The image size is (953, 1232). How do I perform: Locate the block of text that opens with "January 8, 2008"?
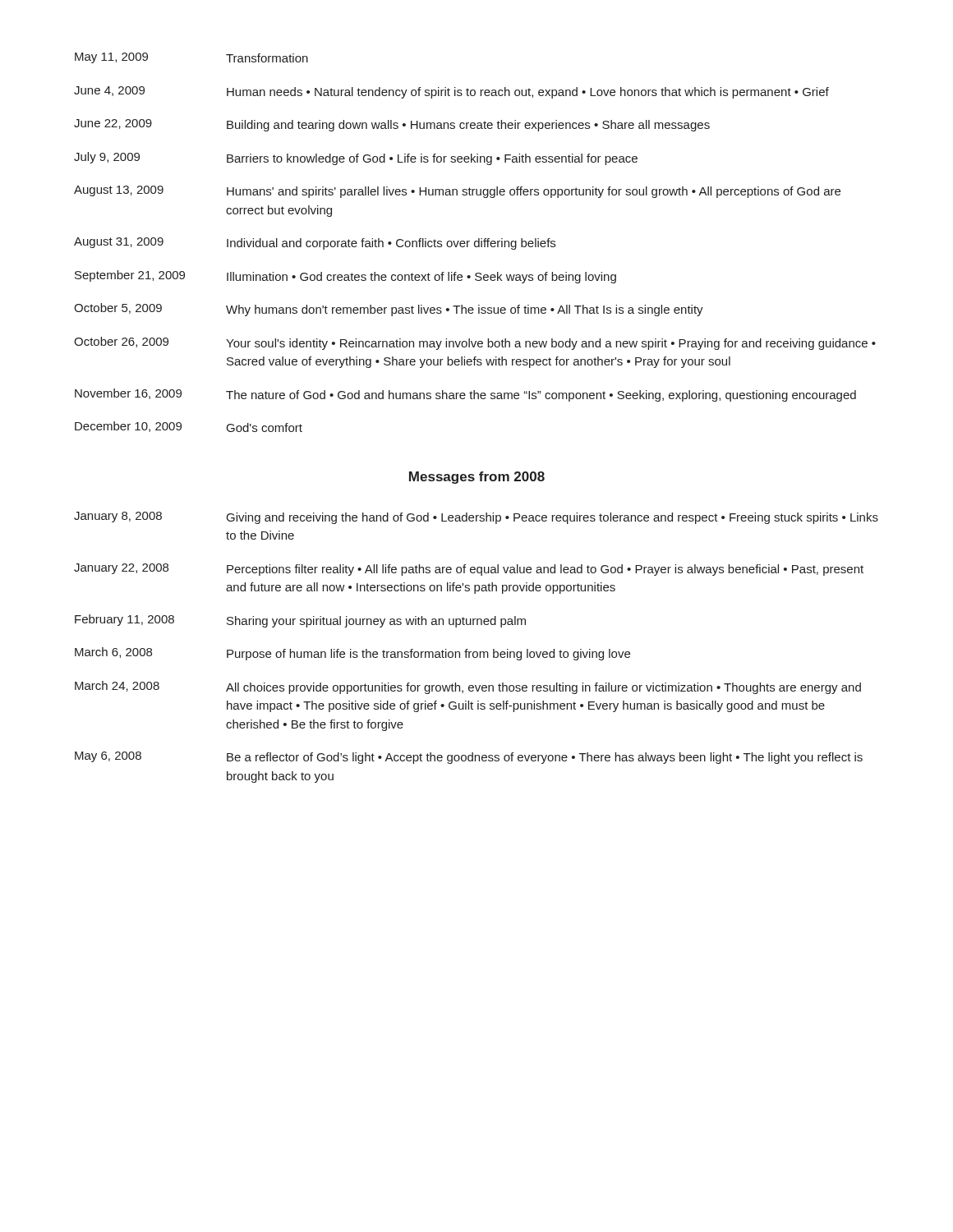476,526
